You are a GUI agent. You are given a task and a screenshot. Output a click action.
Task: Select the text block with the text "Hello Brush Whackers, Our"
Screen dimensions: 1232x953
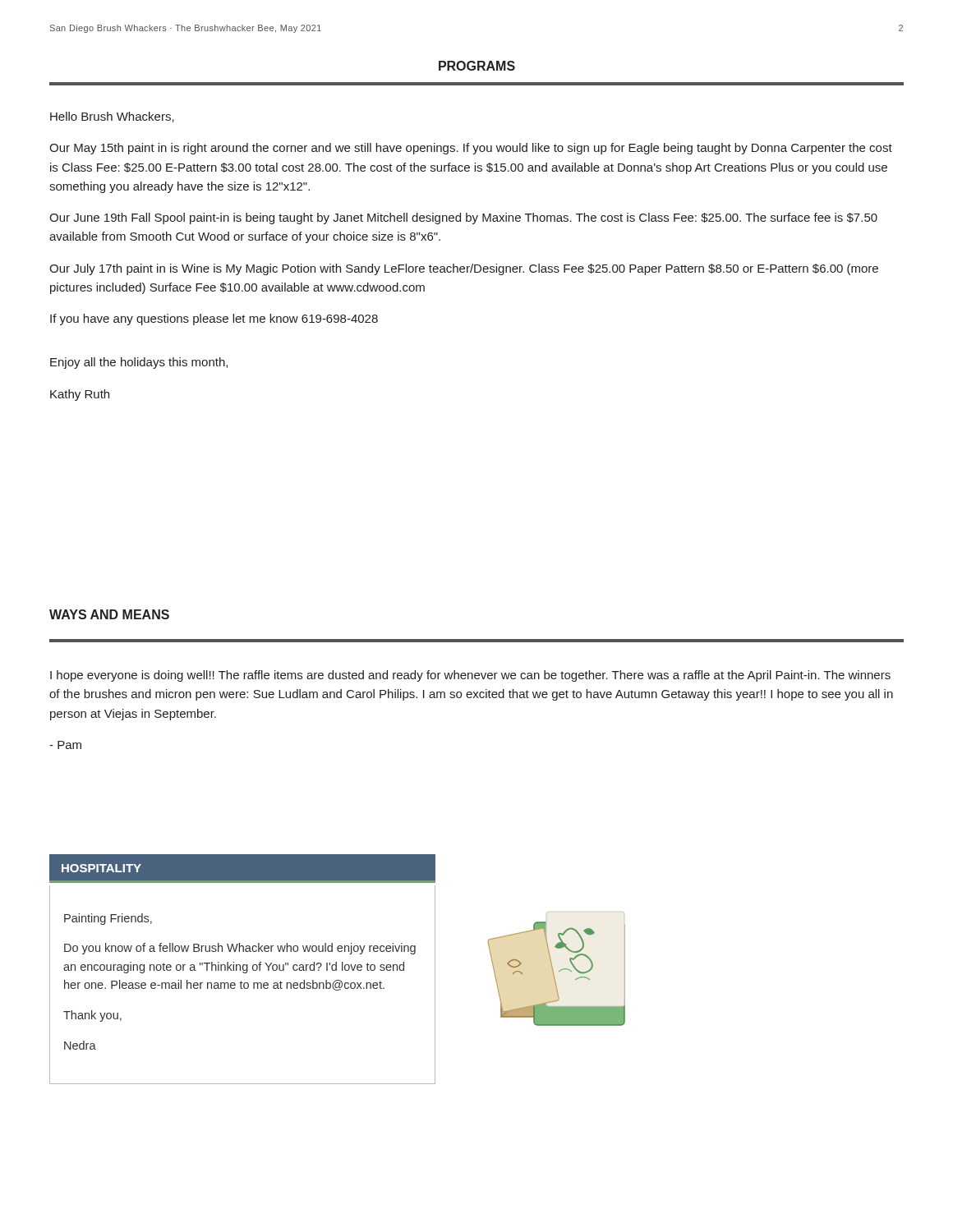(476, 255)
